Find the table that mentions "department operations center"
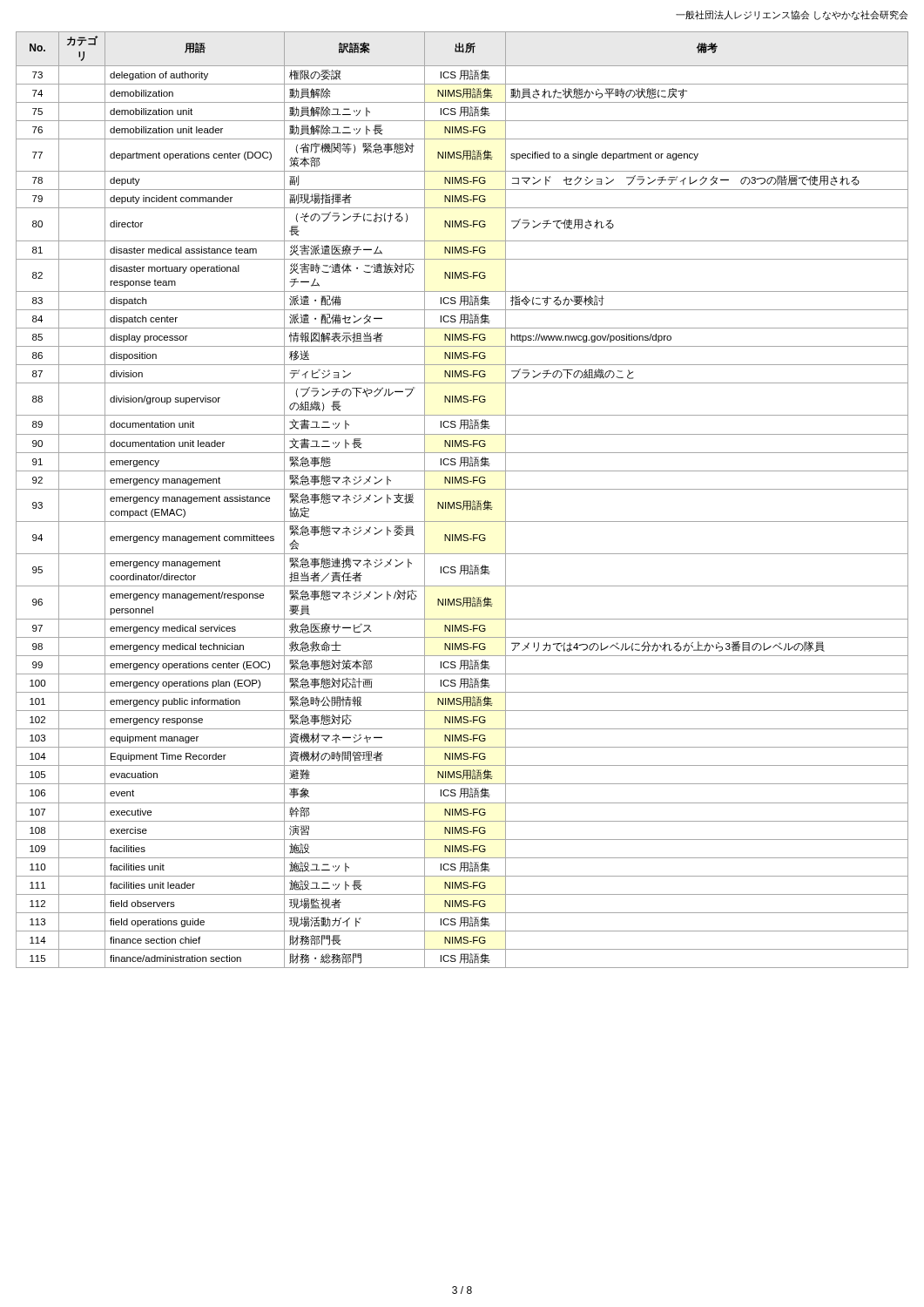 pos(462,500)
